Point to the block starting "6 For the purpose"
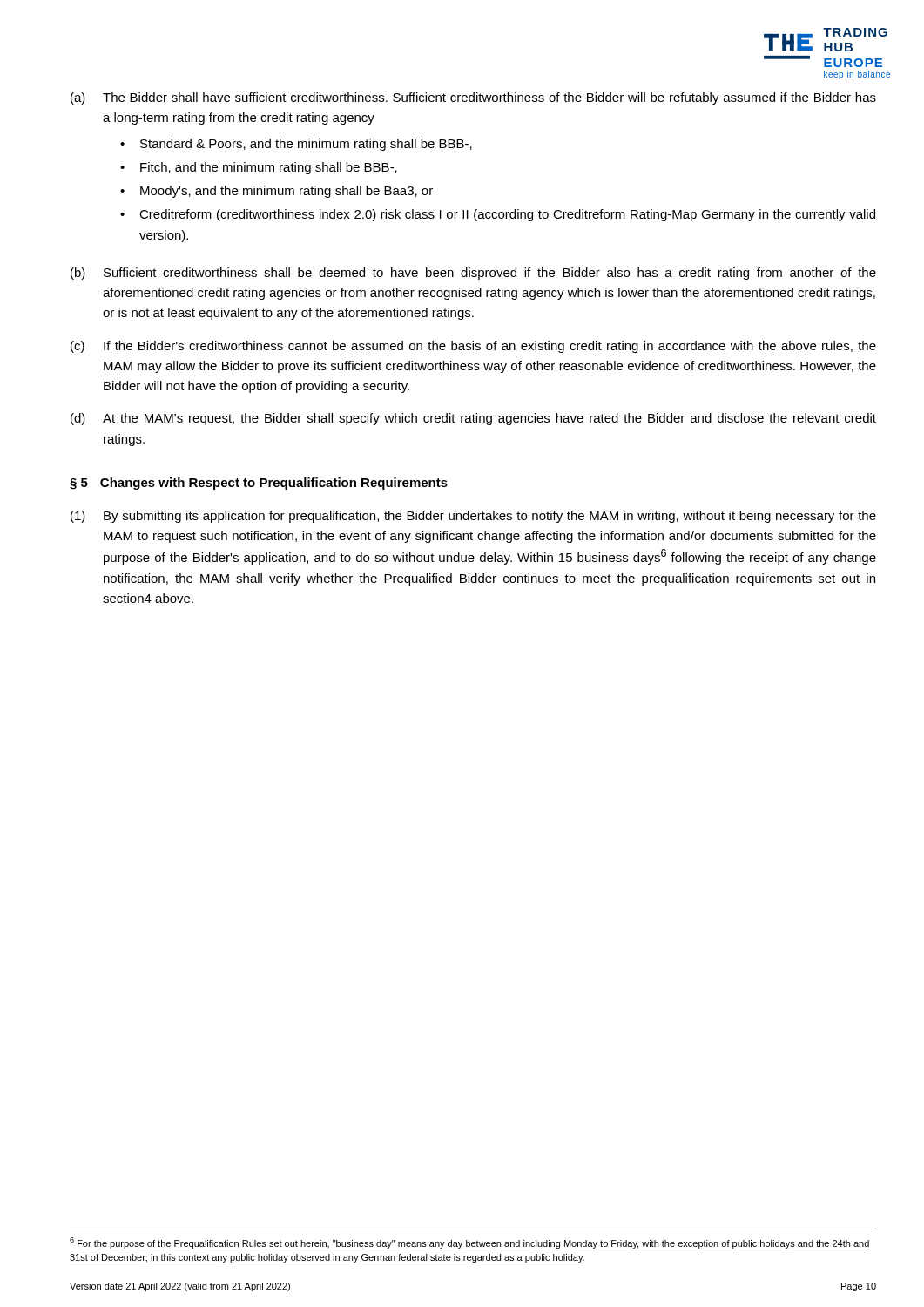Screen dimensions: 1307x924 [473, 1250]
